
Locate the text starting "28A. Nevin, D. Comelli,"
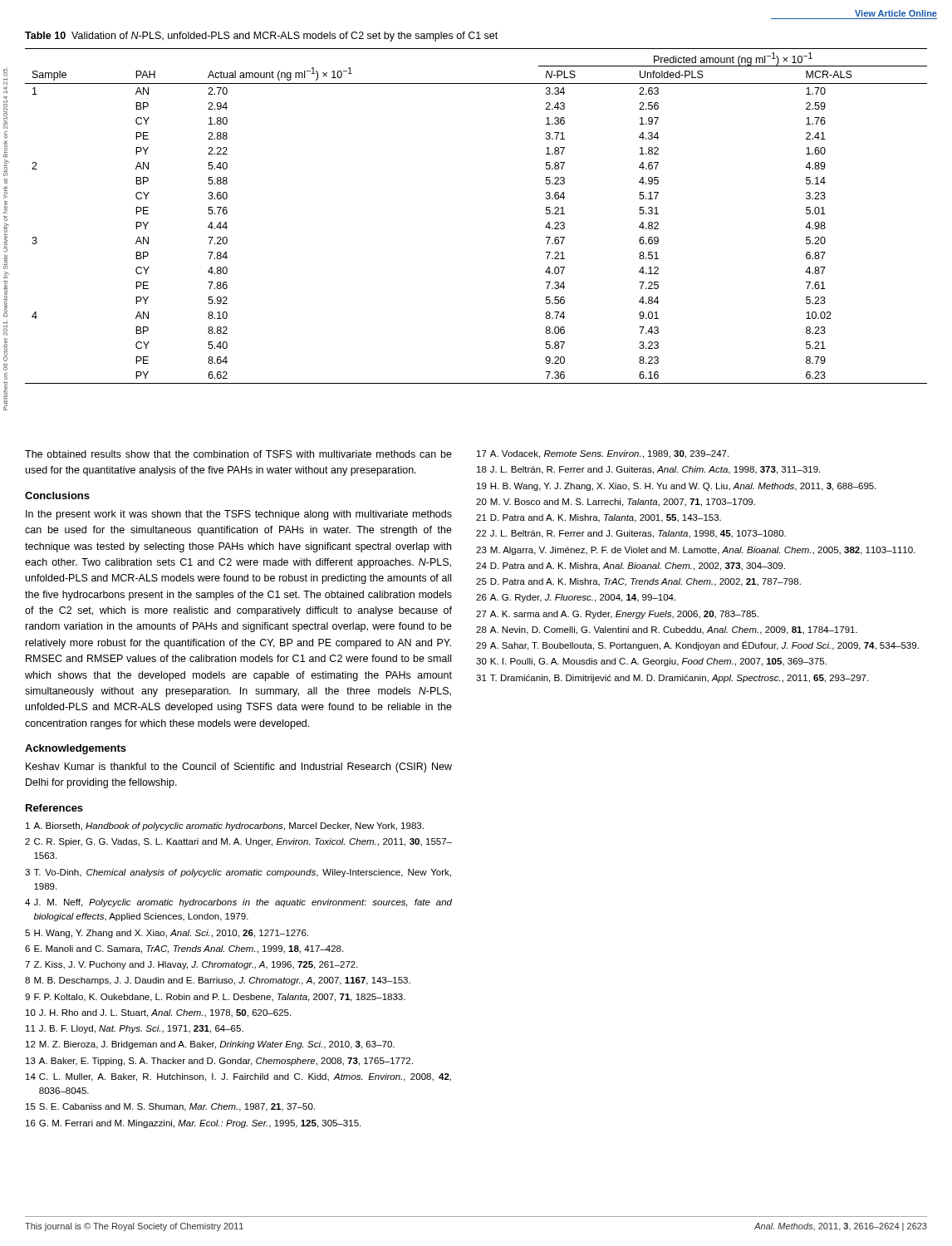pos(667,630)
